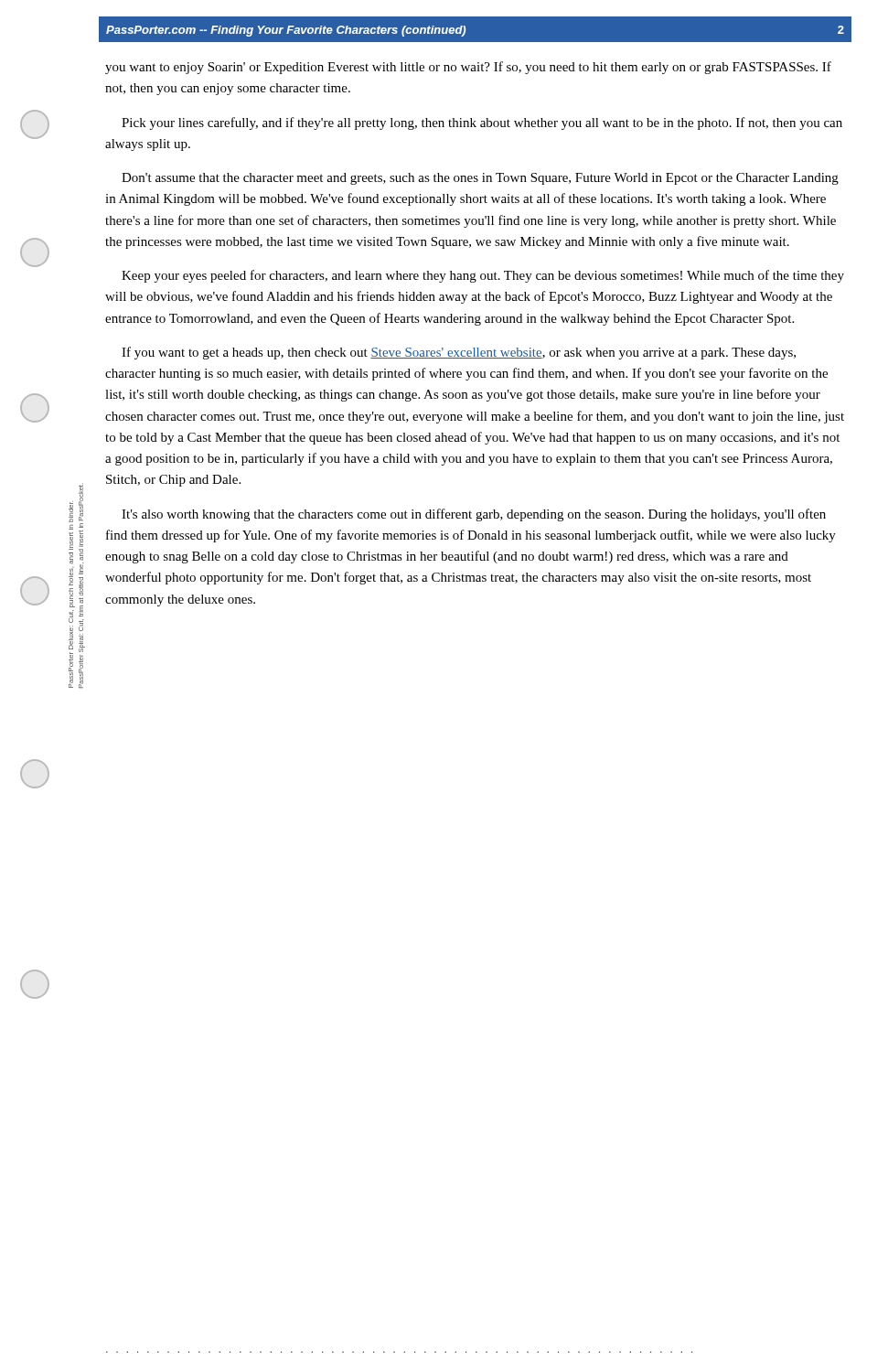Viewport: 888px width, 1372px height.
Task: Find the block on this page that starts "you want to"
Action: pyautogui.click(x=476, y=78)
